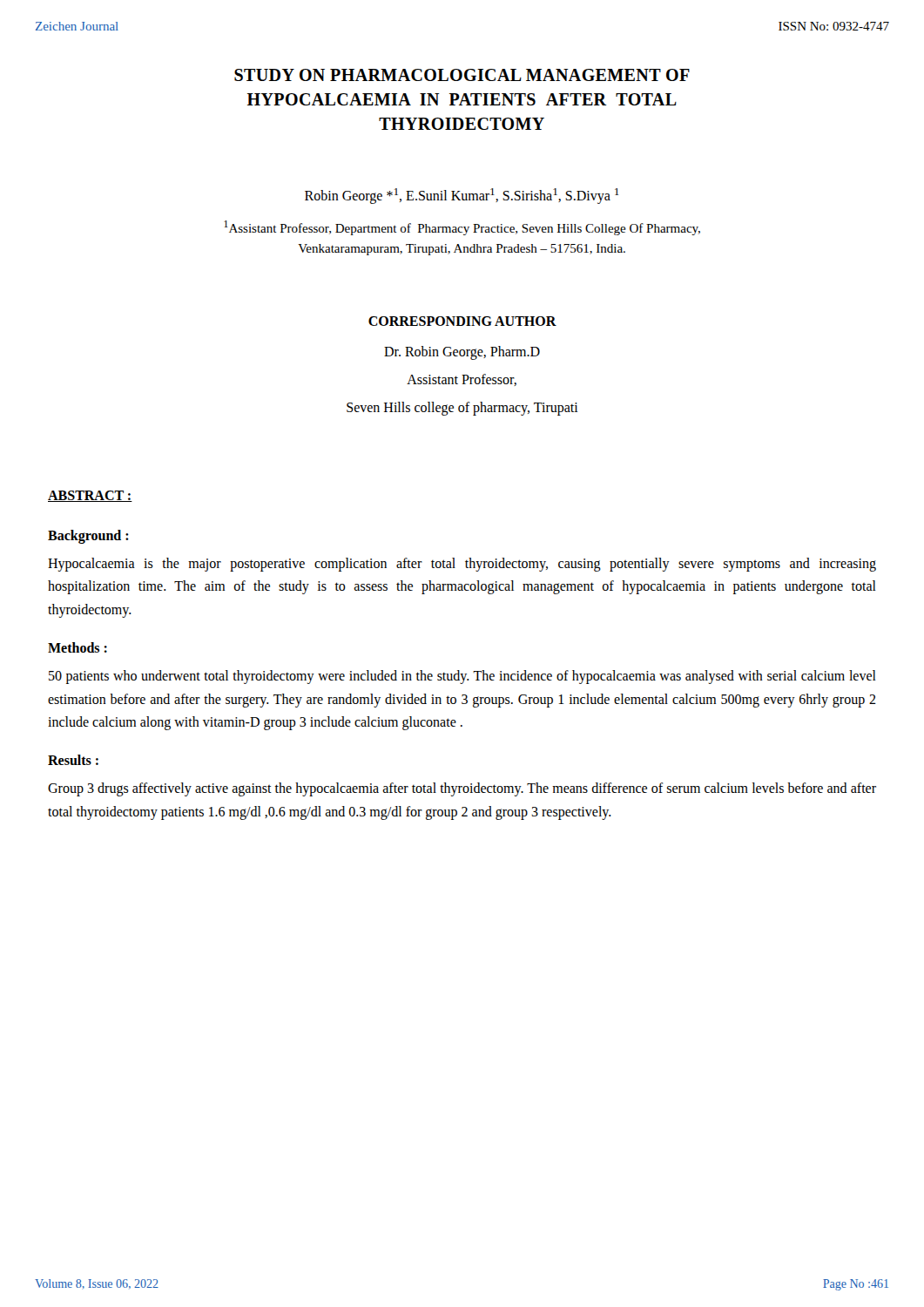Point to the text starting "Background :"
The image size is (924, 1307).
89,535
